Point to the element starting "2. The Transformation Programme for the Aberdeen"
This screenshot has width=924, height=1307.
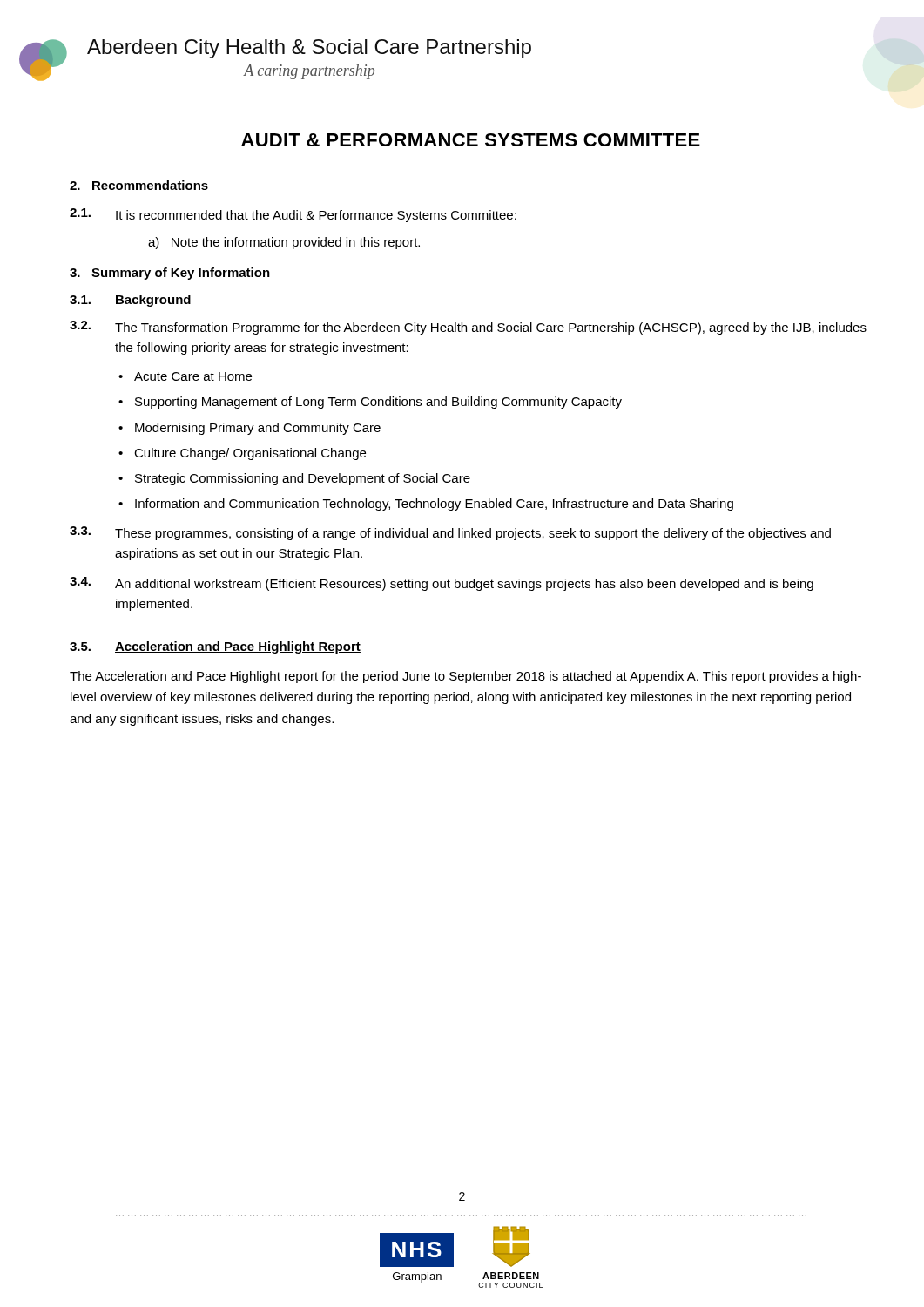pyautogui.click(x=471, y=337)
